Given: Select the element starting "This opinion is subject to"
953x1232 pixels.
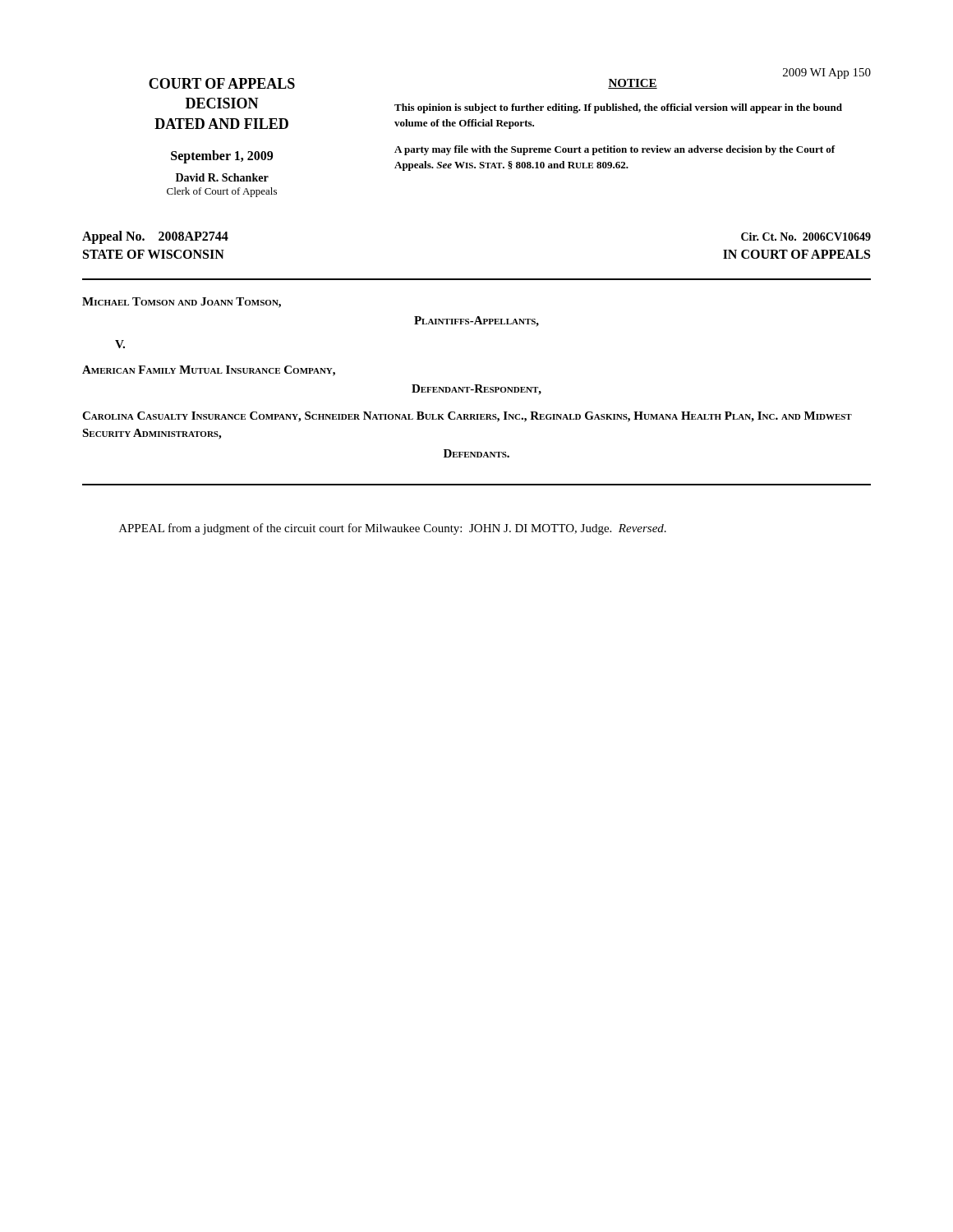Looking at the screenshot, I should coord(618,115).
